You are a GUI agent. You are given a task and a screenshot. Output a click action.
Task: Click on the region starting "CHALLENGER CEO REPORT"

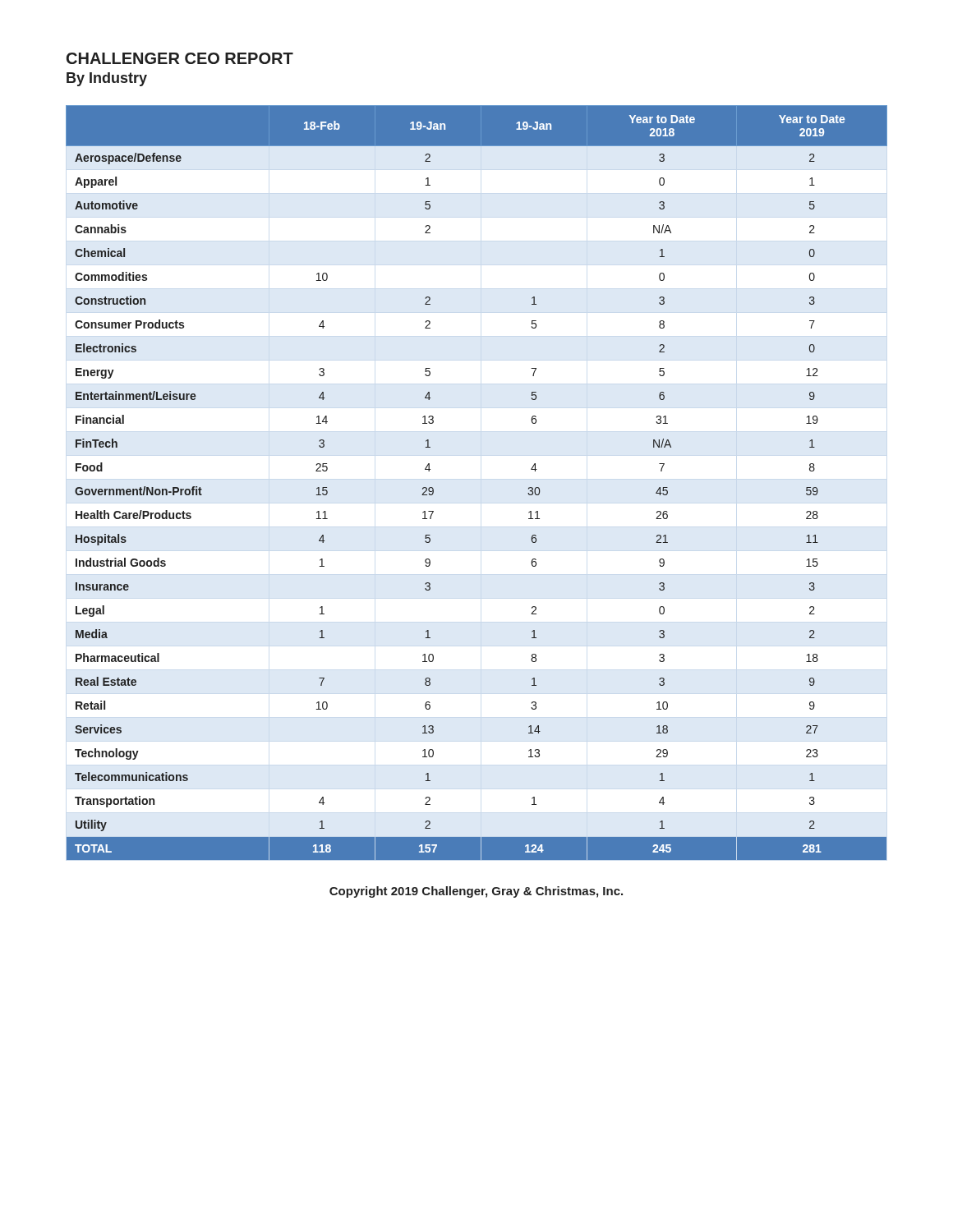[x=179, y=58]
